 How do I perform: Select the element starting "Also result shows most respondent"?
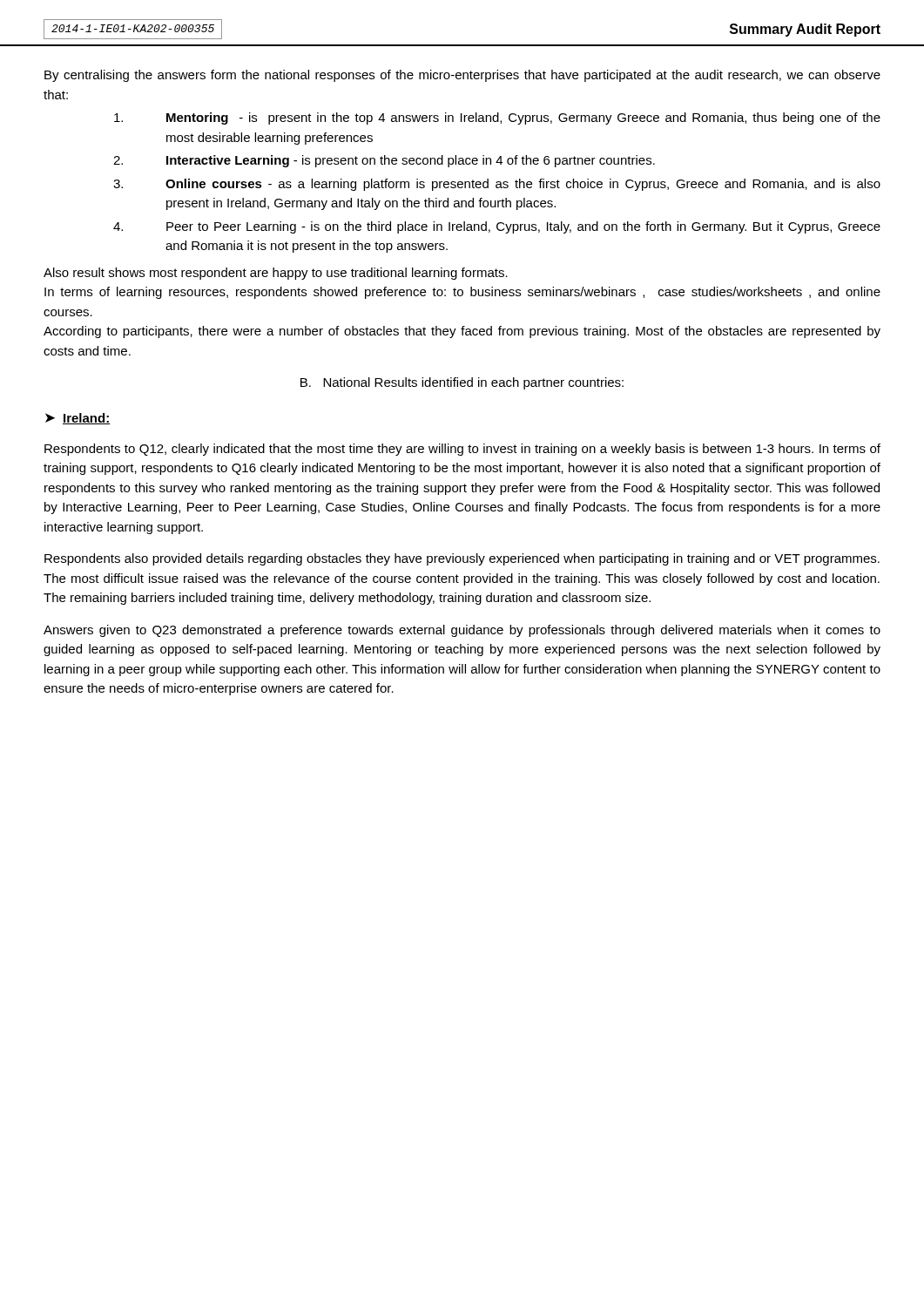click(276, 274)
